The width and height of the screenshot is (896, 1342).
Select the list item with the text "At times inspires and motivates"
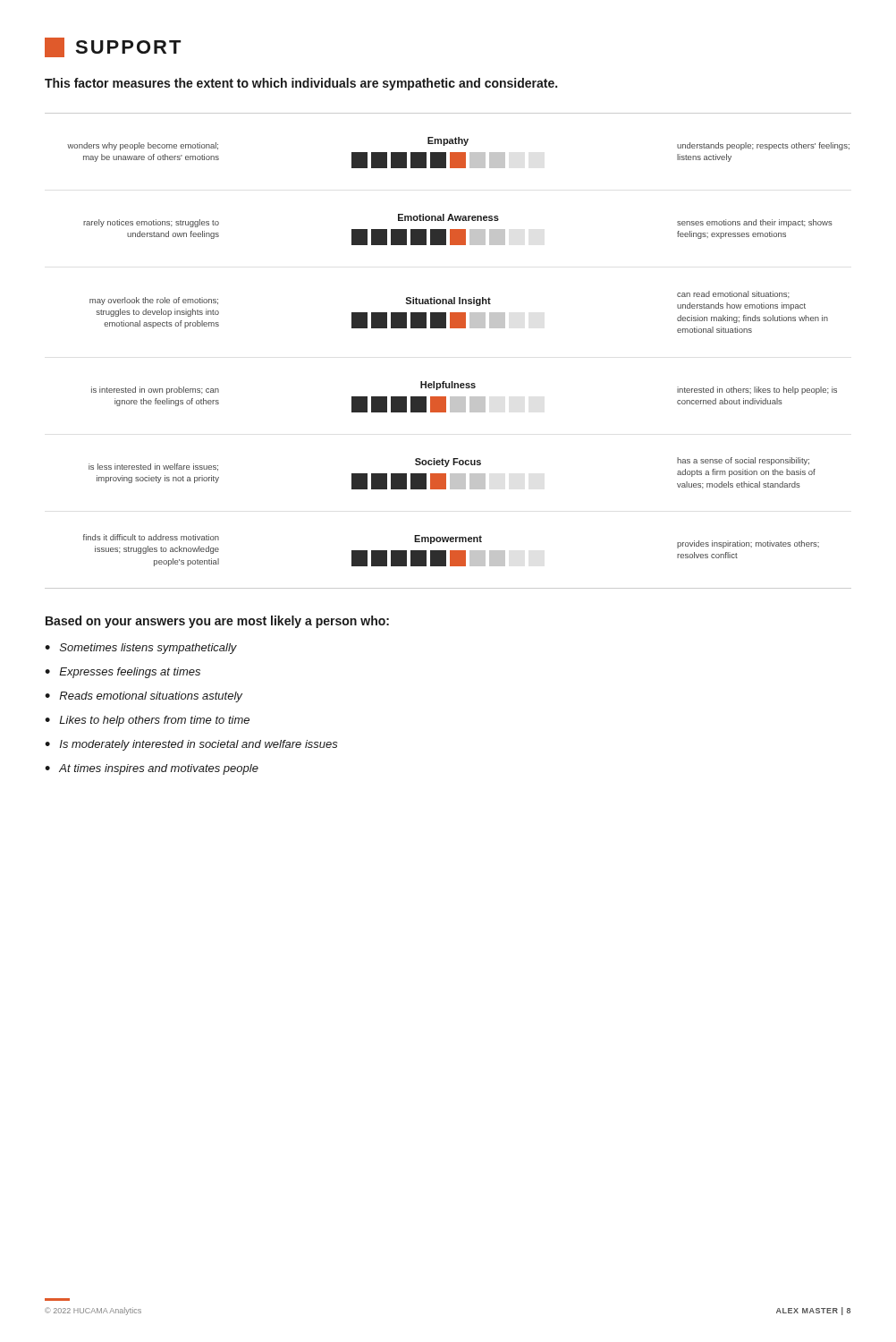tap(159, 768)
